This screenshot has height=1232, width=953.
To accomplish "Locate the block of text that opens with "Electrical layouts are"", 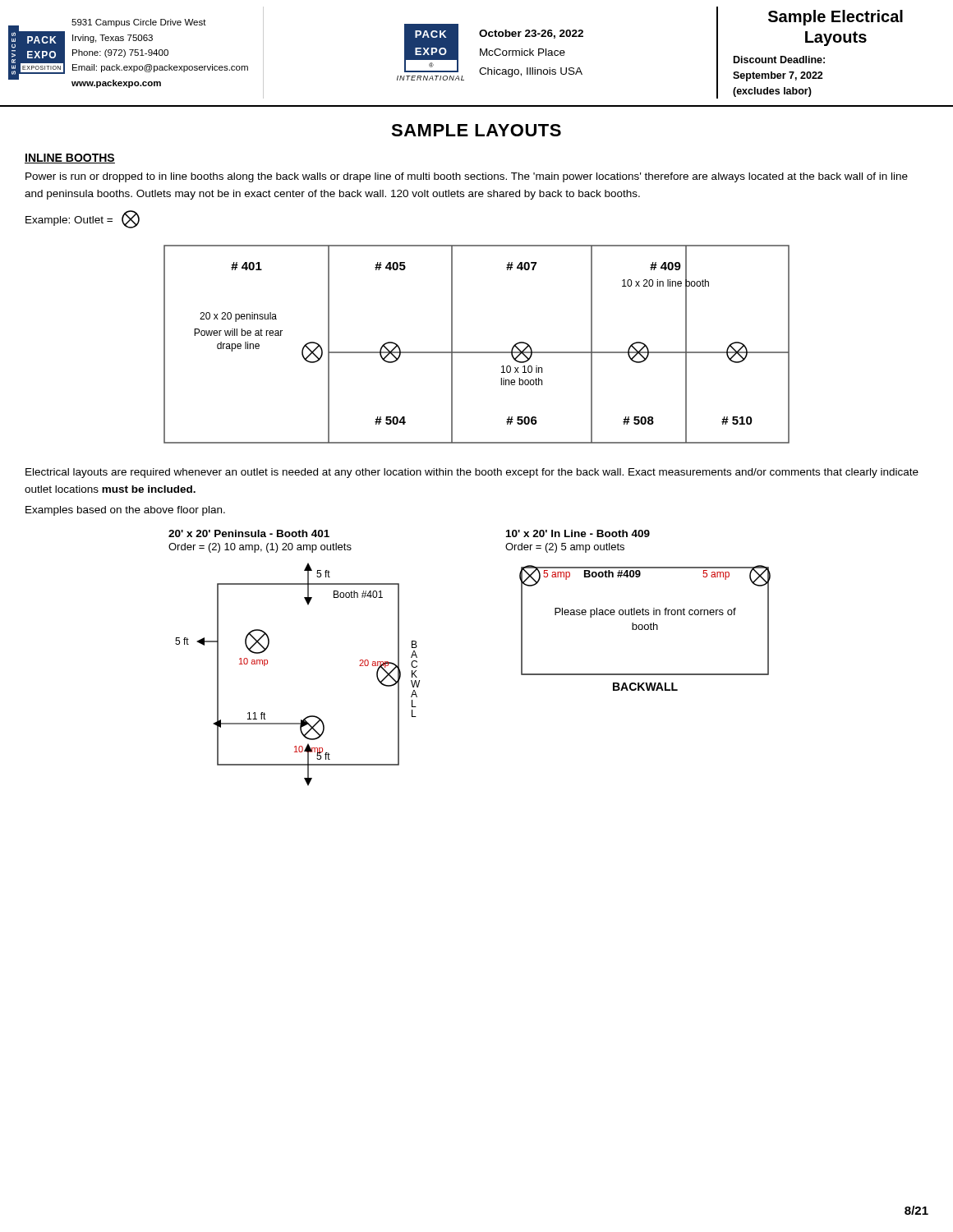I will click(x=472, y=481).
